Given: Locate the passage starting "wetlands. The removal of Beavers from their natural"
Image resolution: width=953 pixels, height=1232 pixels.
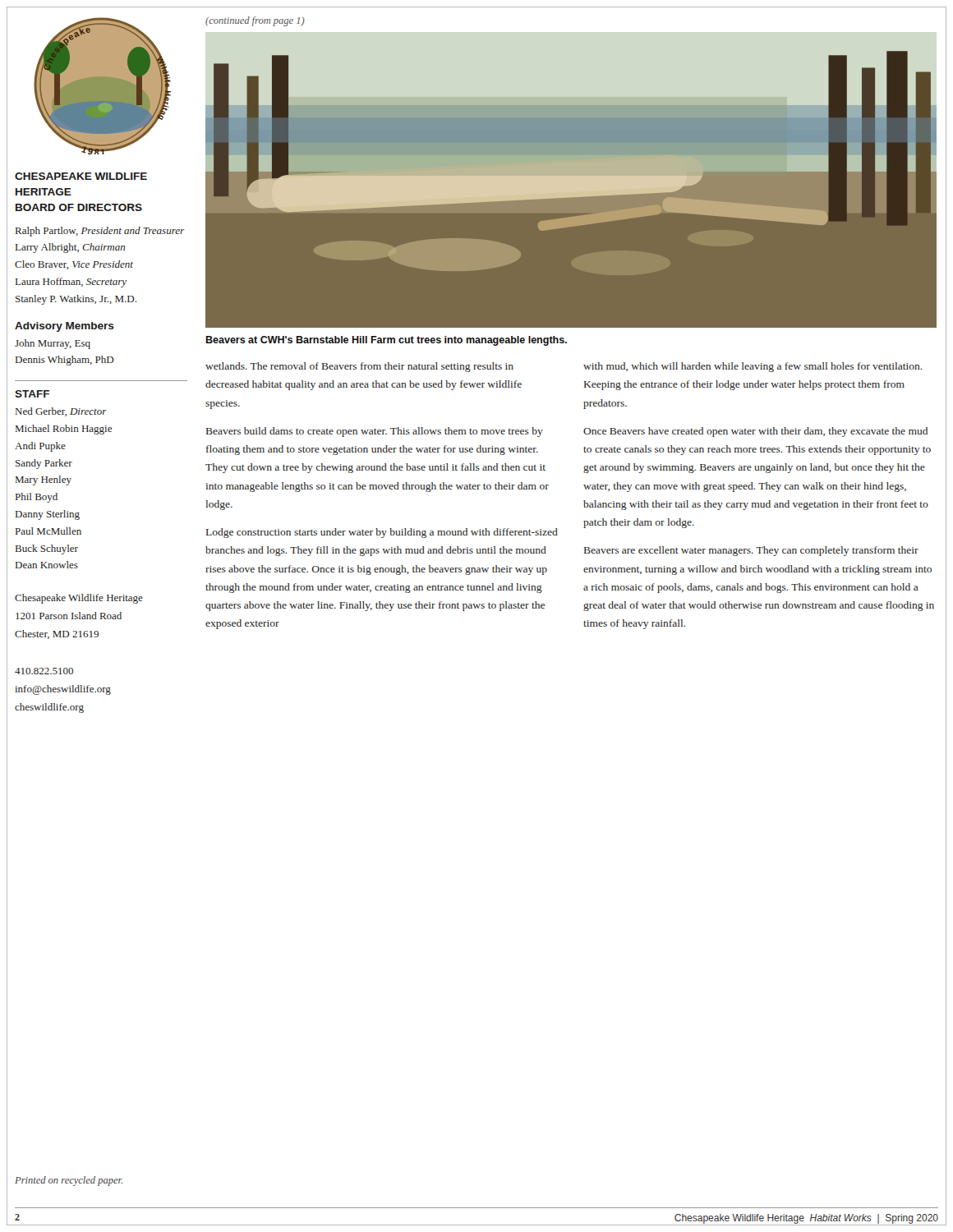Looking at the screenshot, I should 372,367.
